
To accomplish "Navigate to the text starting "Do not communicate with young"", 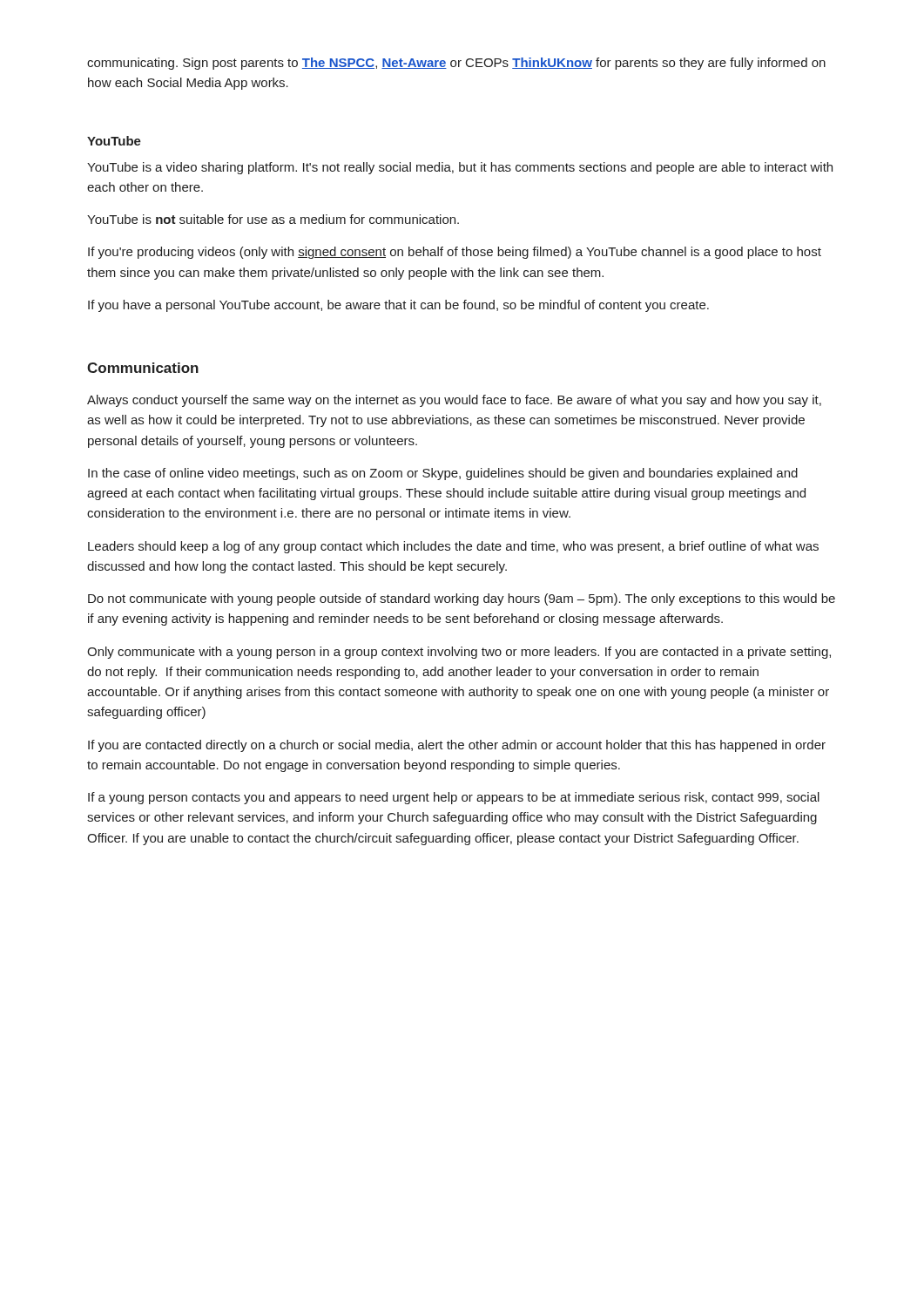I will 462,608.
